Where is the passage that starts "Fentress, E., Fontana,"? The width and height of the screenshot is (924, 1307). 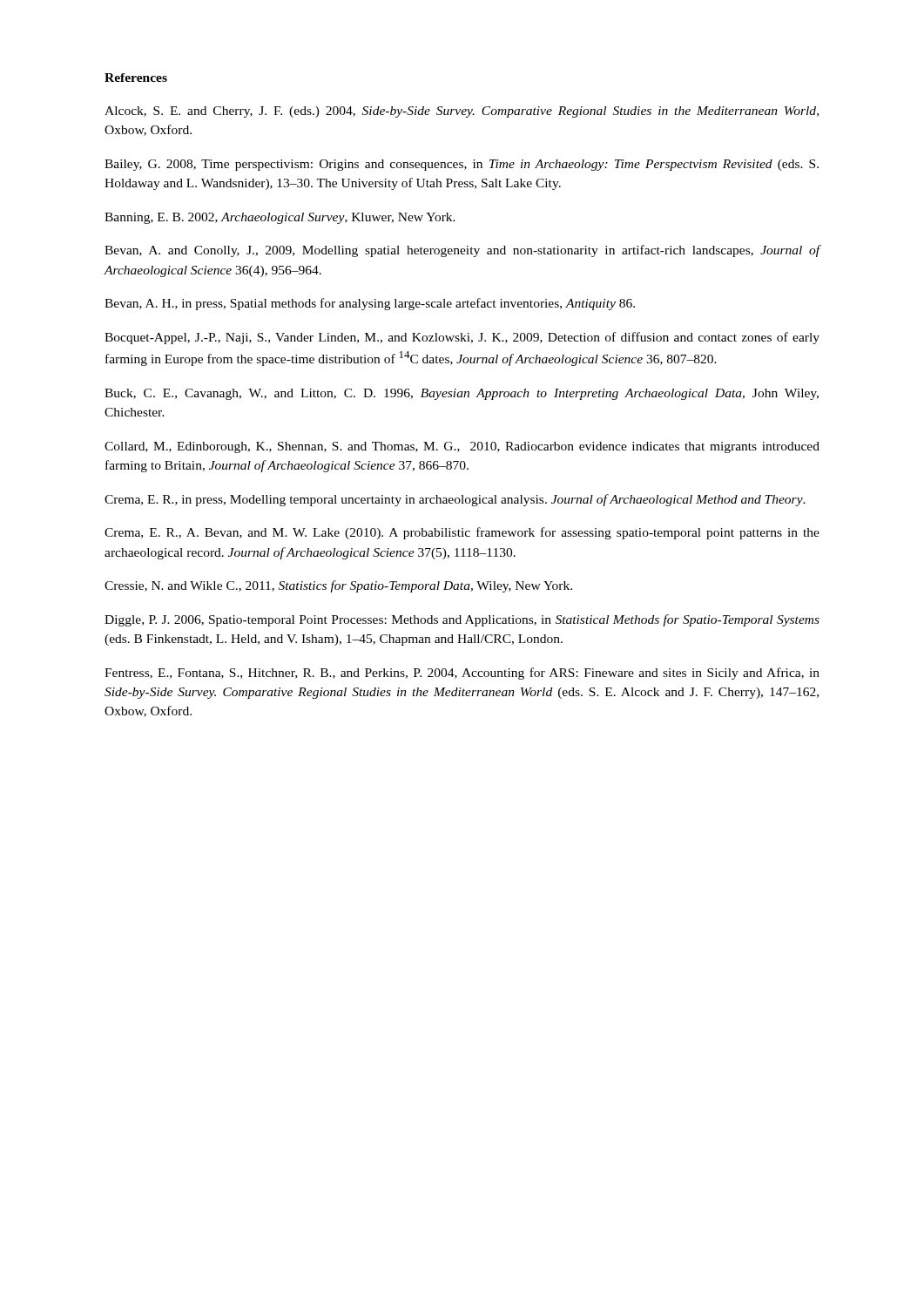462,691
